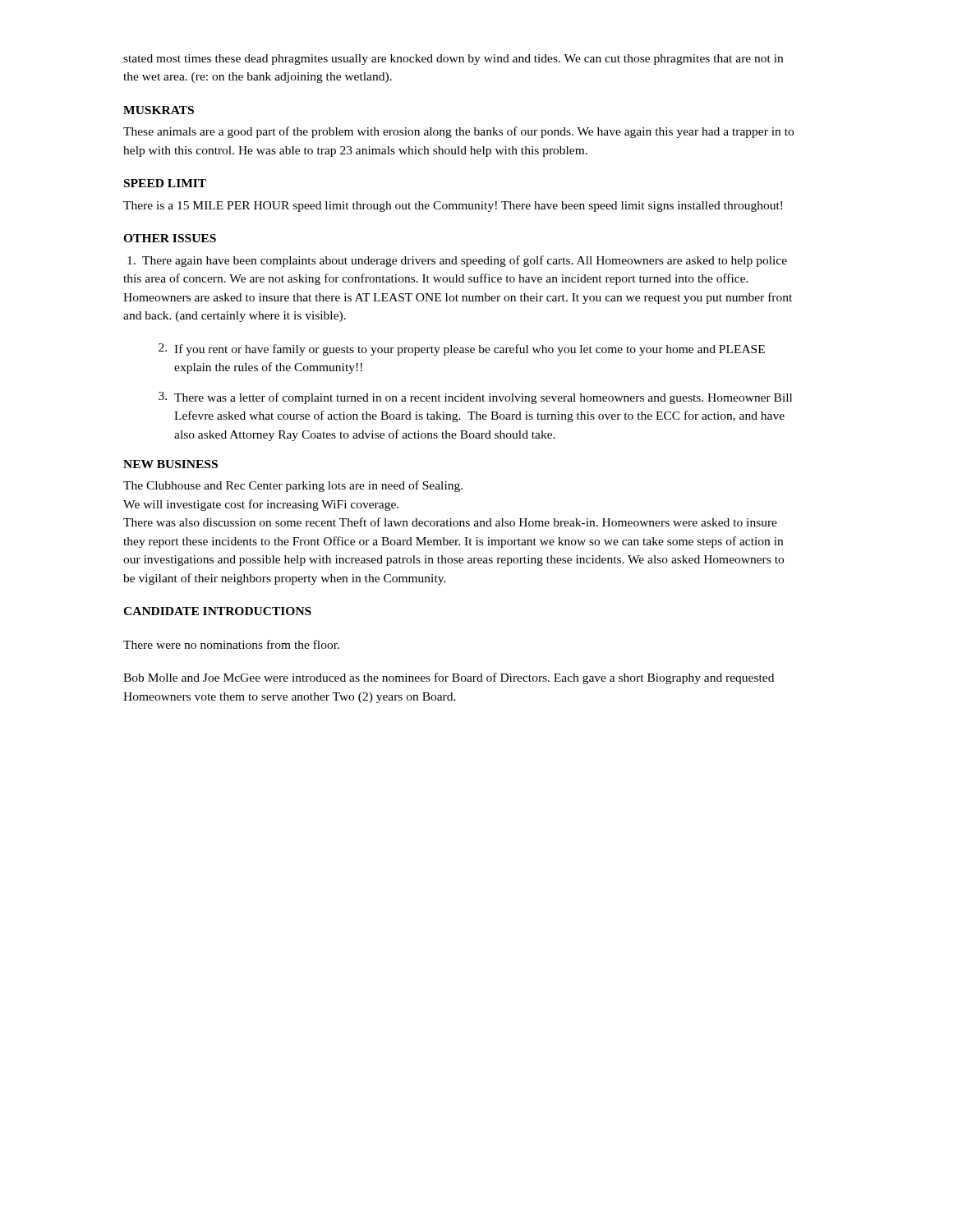Select the text block that says "stated most times these dead phragmites usually"
The image size is (953, 1232).
460,68
